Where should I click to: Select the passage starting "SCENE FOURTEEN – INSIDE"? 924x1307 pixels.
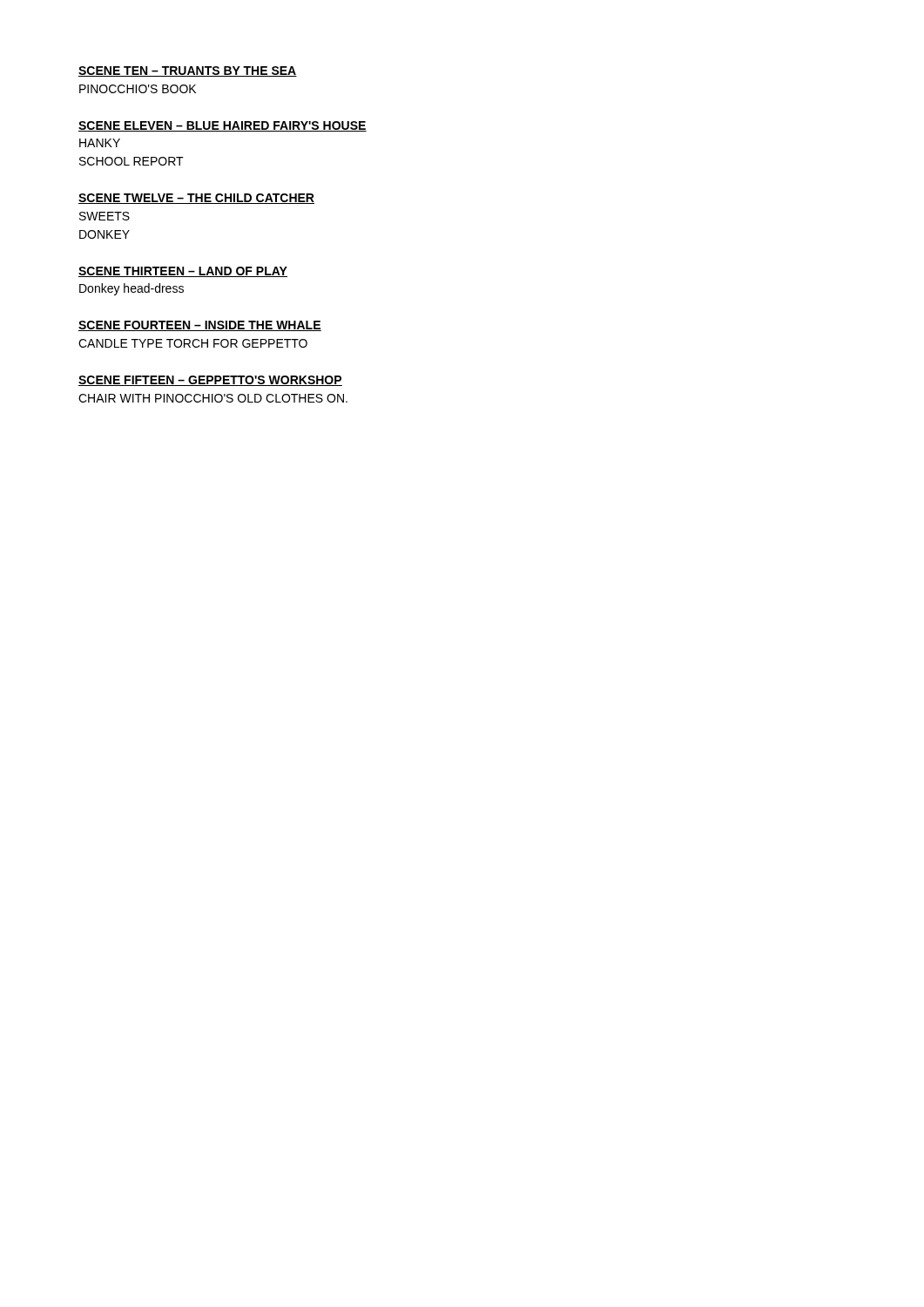coord(200,325)
